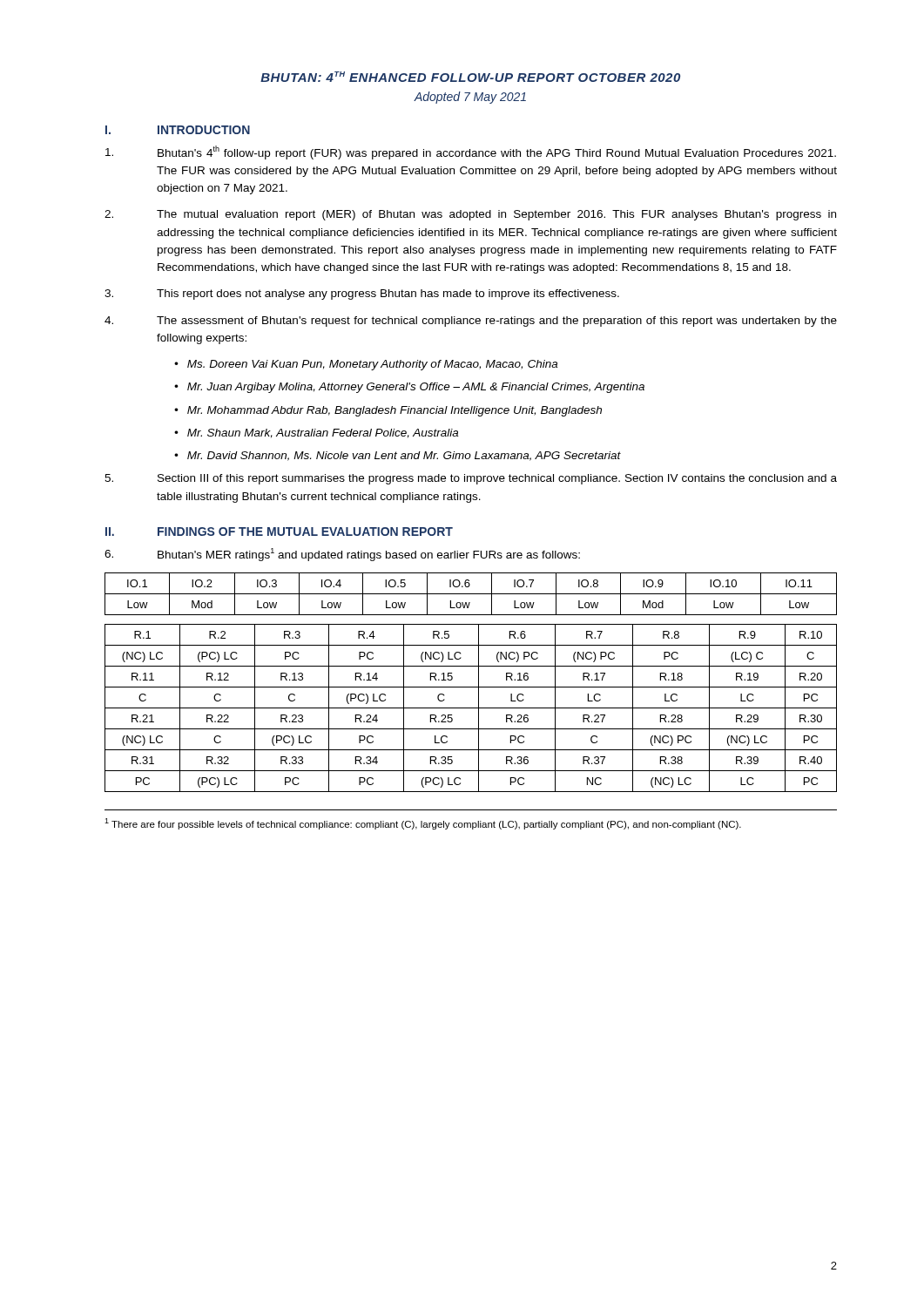This screenshot has height=1307, width=924.
Task: Find the table that mentions "Low"
Action: coord(471,593)
